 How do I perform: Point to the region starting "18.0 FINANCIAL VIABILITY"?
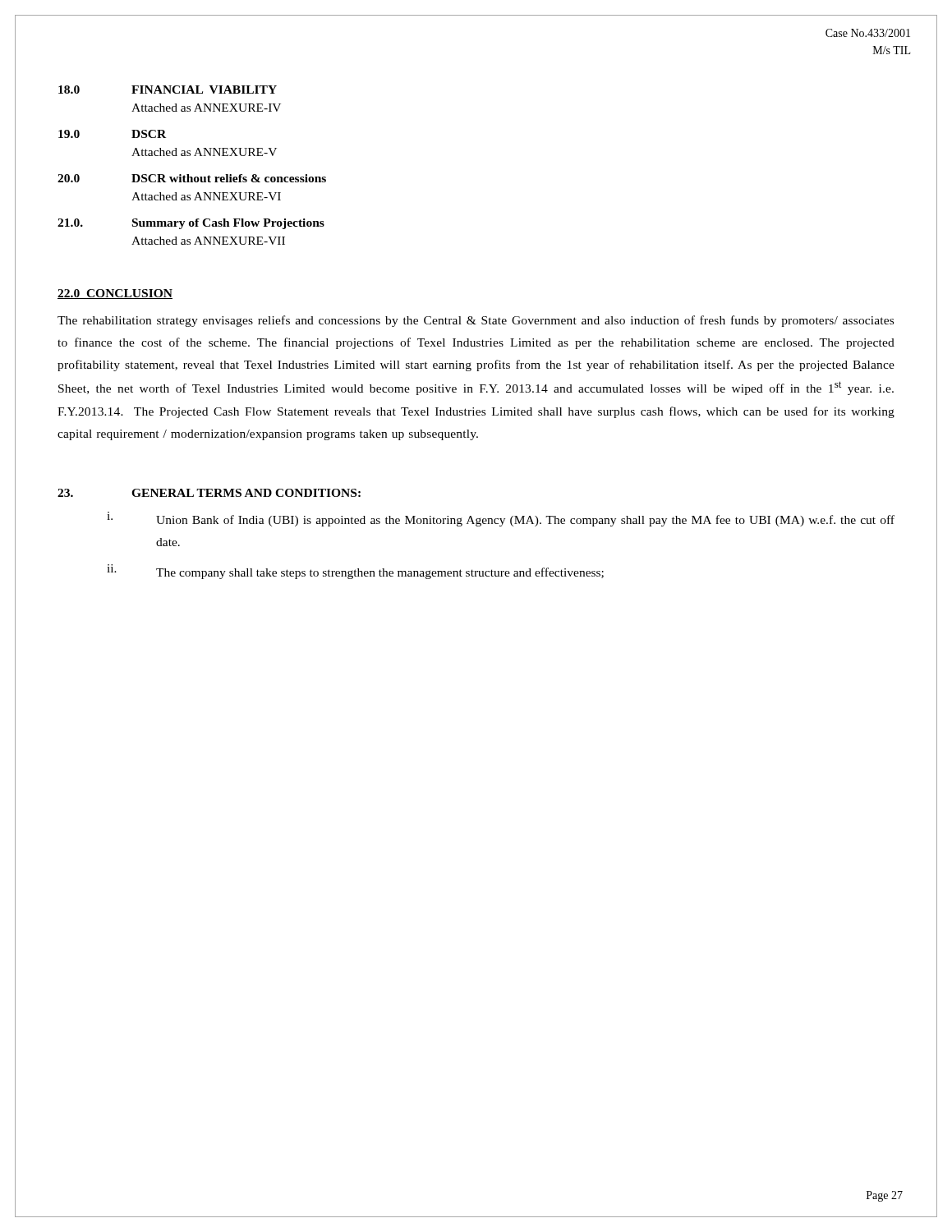(x=167, y=90)
